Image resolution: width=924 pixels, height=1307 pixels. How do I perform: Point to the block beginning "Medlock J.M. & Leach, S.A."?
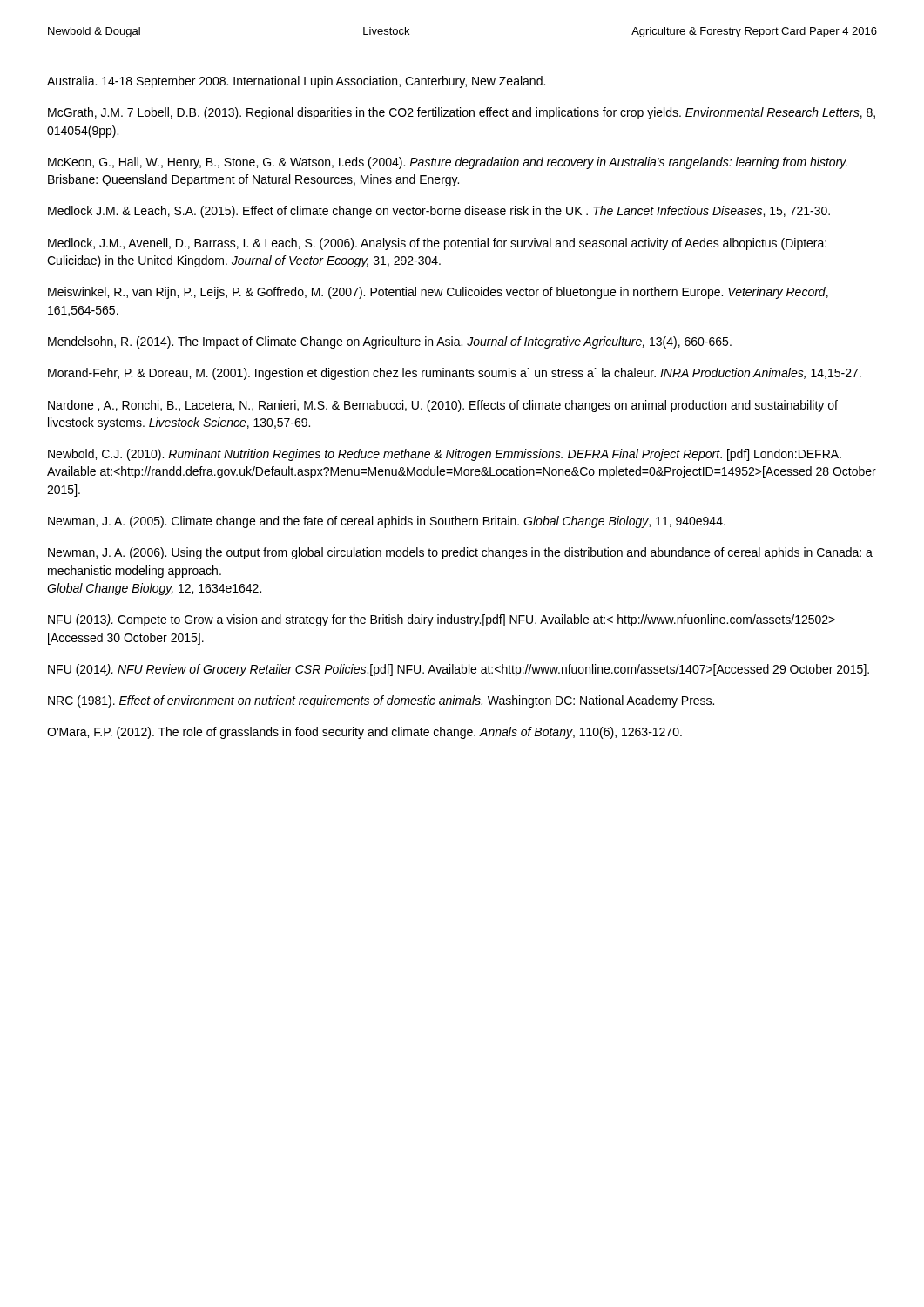tap(439, 211)
